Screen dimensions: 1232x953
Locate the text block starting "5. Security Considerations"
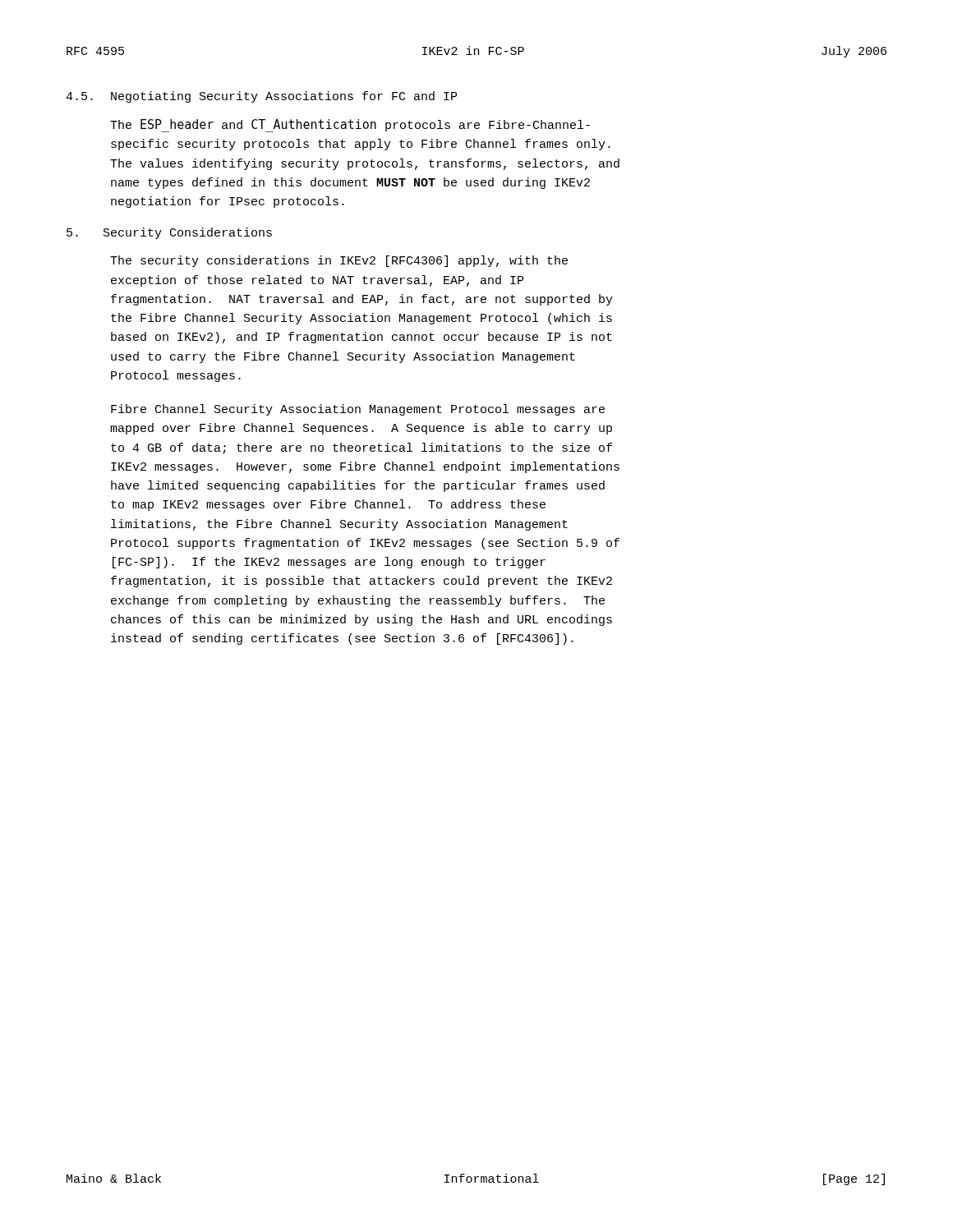coord(169,234)
